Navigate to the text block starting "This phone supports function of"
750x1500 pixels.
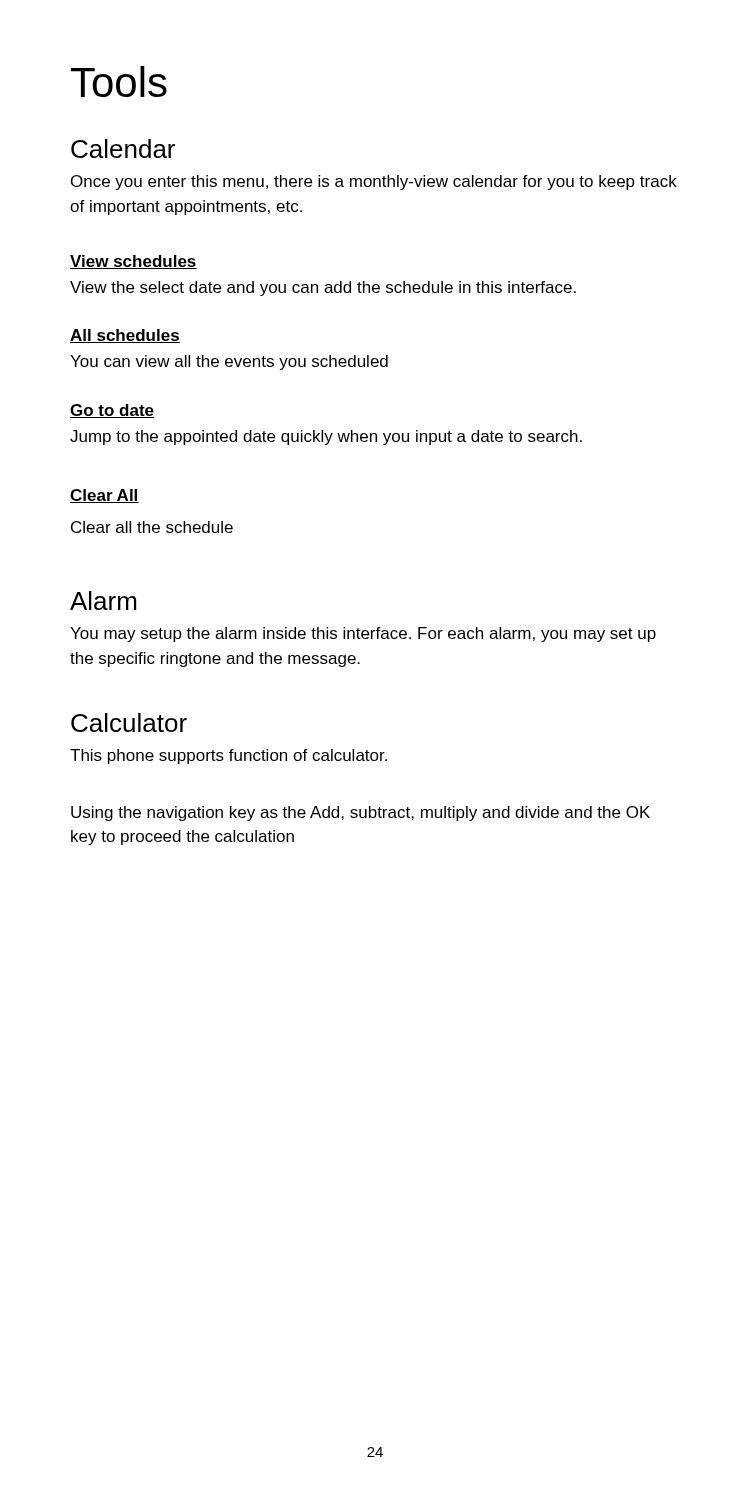tap(229, 755)
